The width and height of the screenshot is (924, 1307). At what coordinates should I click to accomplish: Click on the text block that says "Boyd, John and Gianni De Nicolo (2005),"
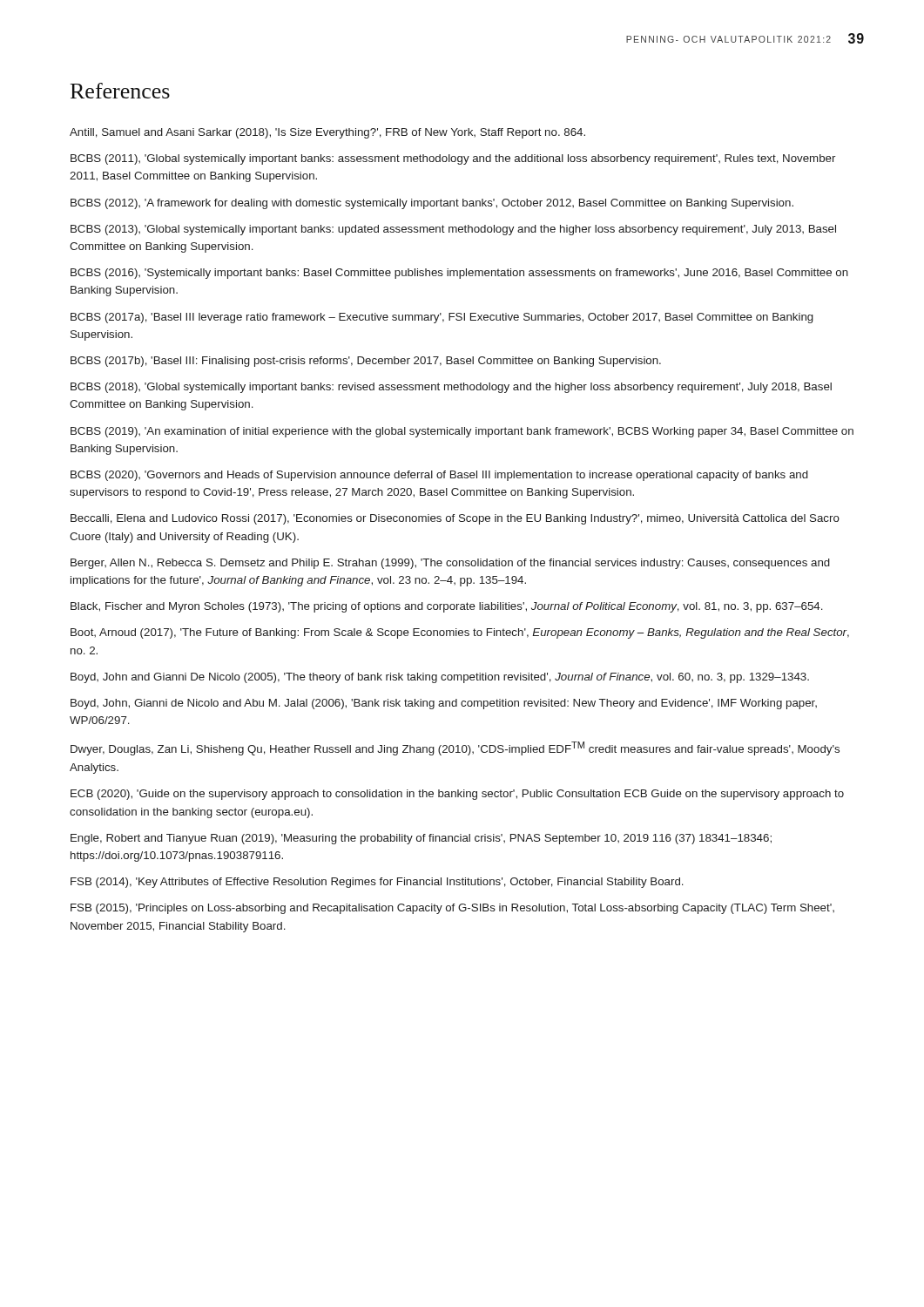click(440, 677)
